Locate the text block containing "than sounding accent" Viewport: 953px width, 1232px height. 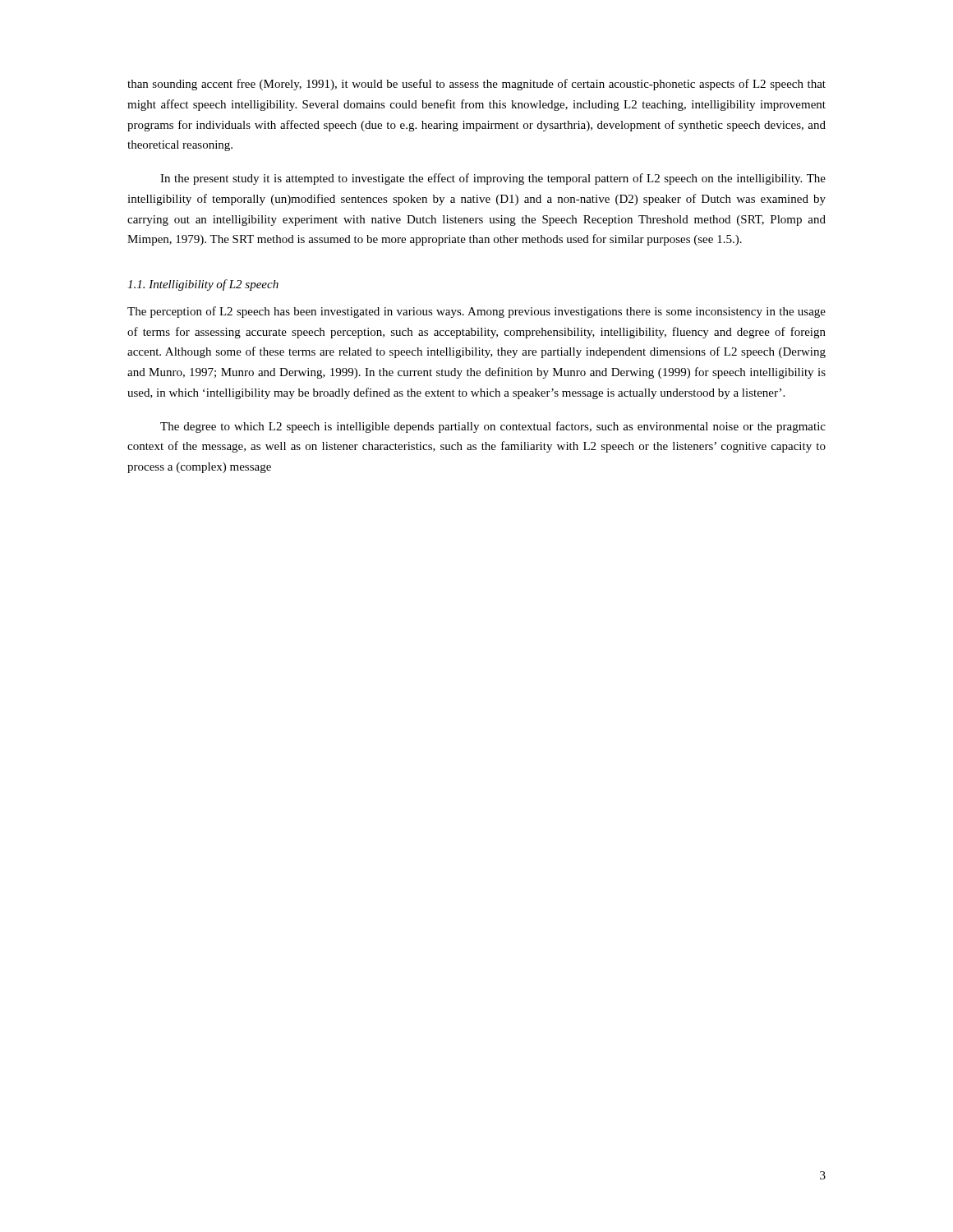click(x=476, y=115)
